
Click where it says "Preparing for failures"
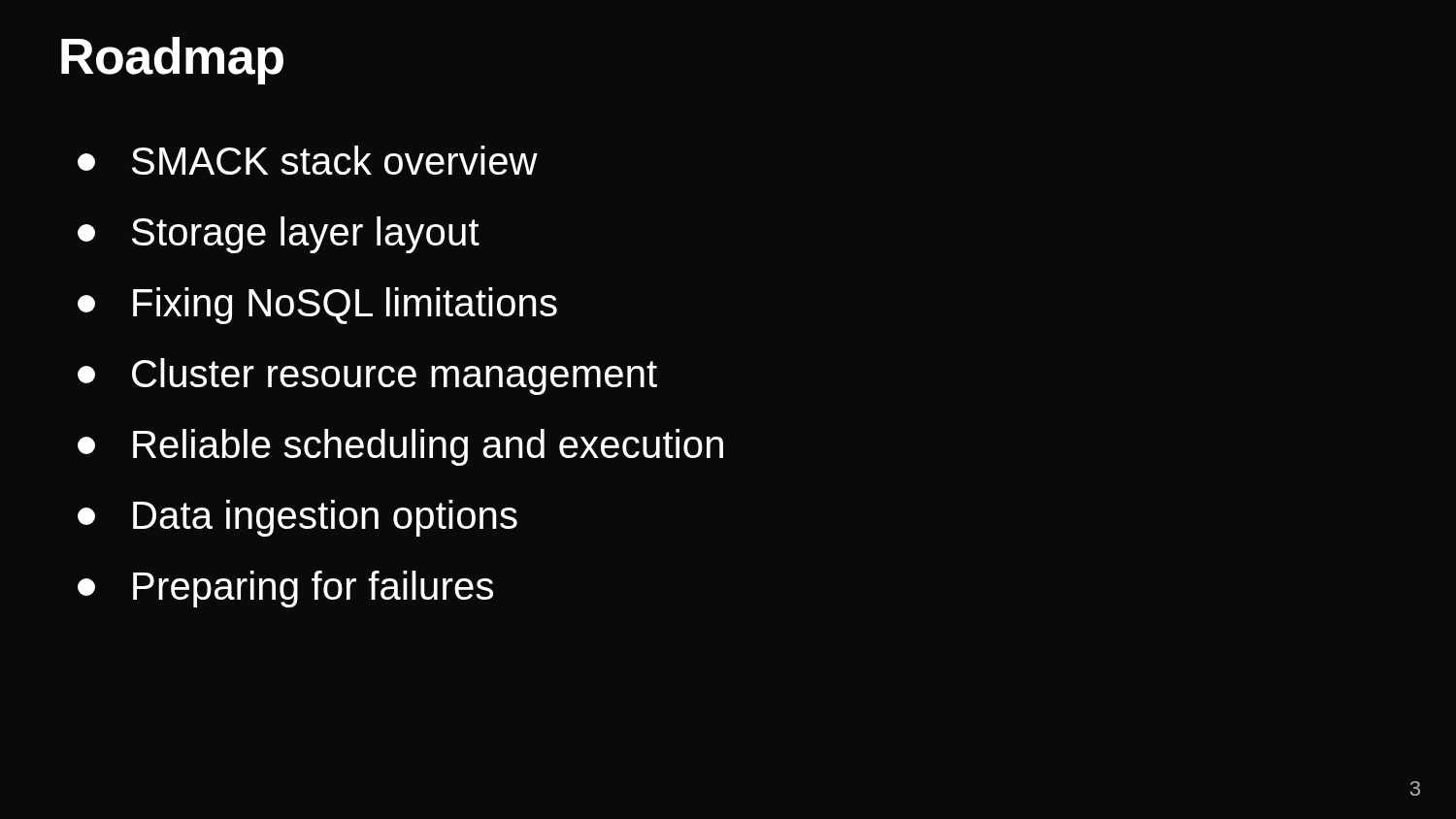(x=286, y=586)
